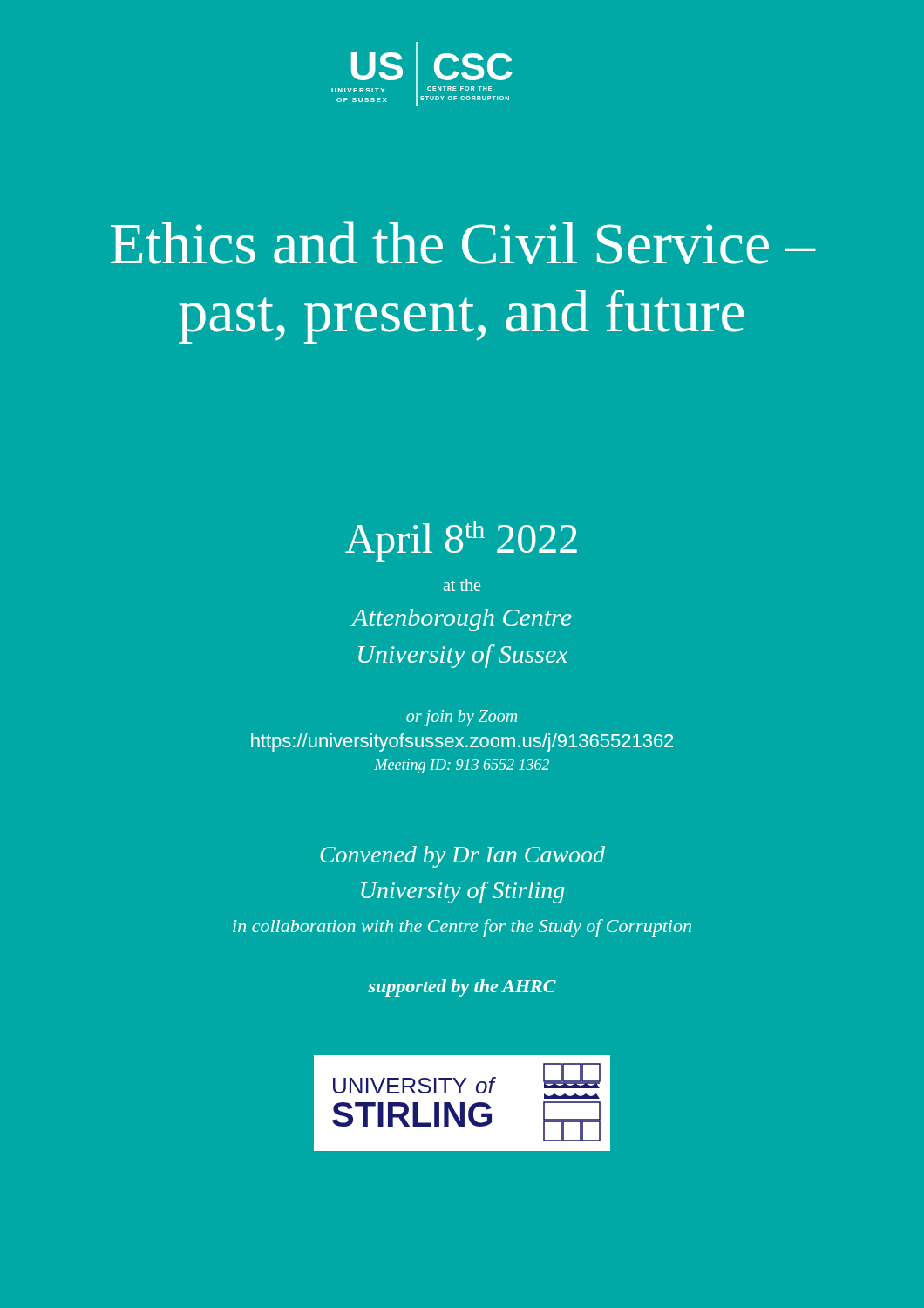
Task: Locate the element starting "or join by"
Action: 462,740
